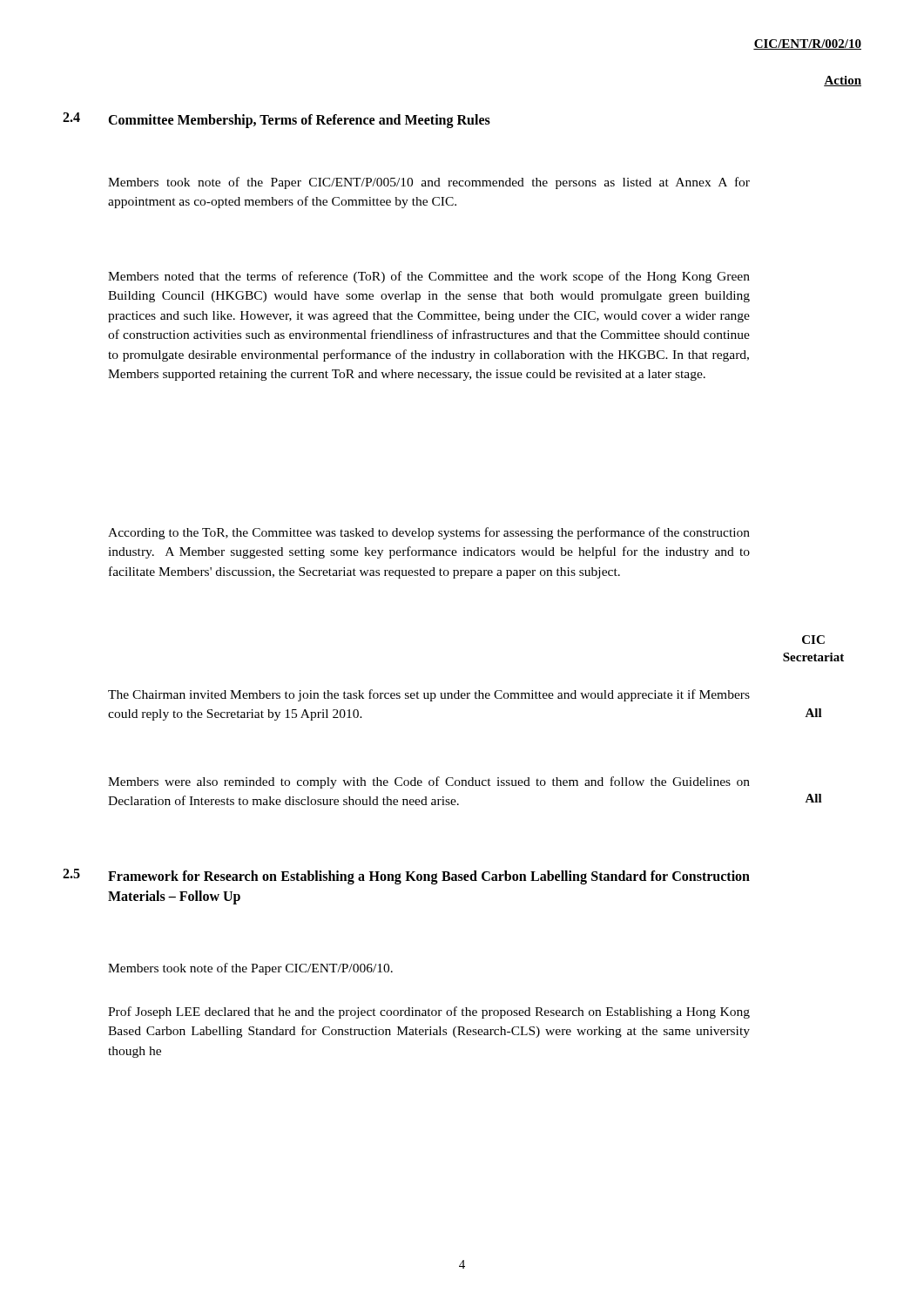924x1307 pixels.
Task: Select the region starting "The Chairman invited Members"
Action: tap(429, 704)
